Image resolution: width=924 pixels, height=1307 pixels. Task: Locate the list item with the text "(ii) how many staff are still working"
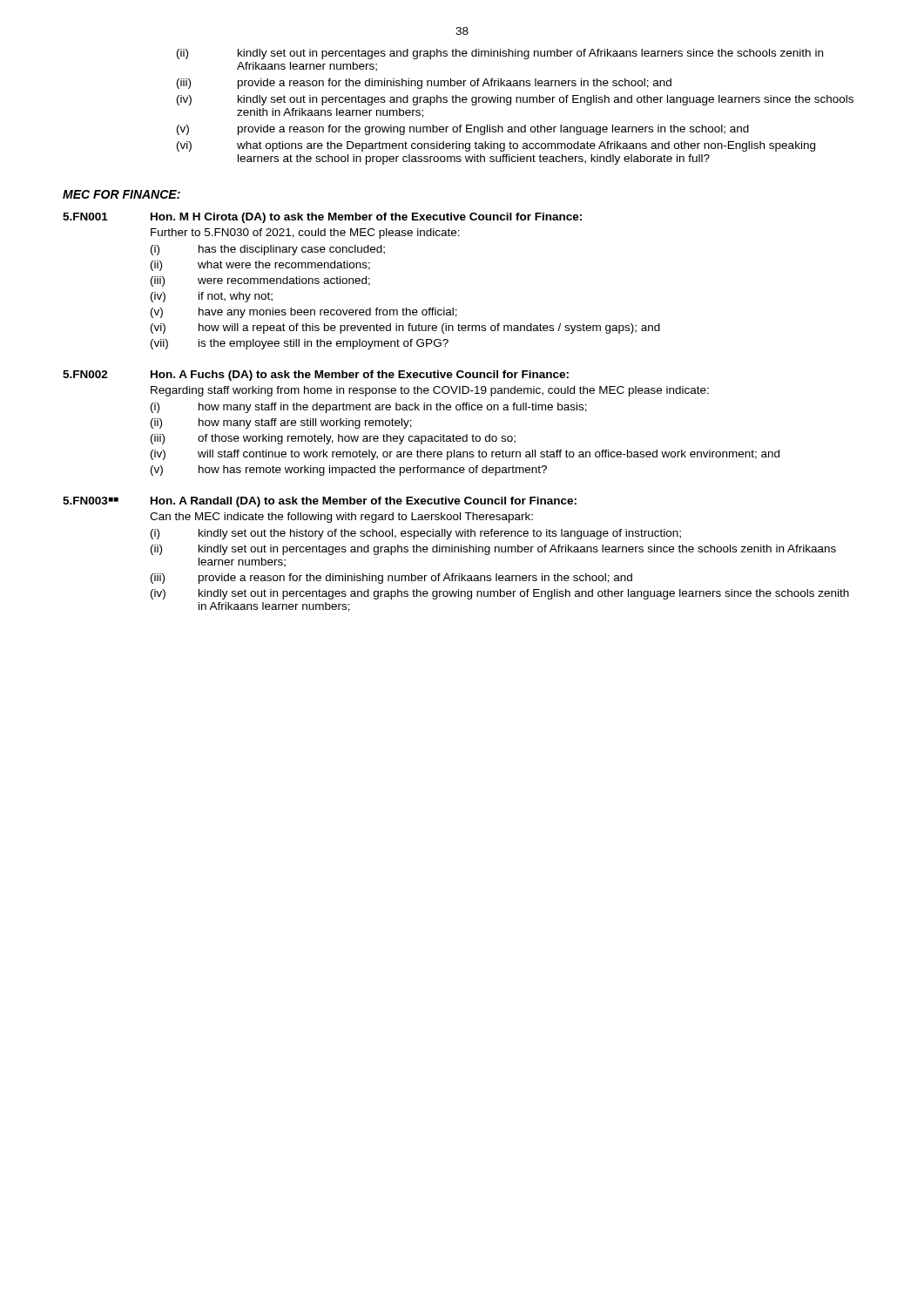point(281,423)
